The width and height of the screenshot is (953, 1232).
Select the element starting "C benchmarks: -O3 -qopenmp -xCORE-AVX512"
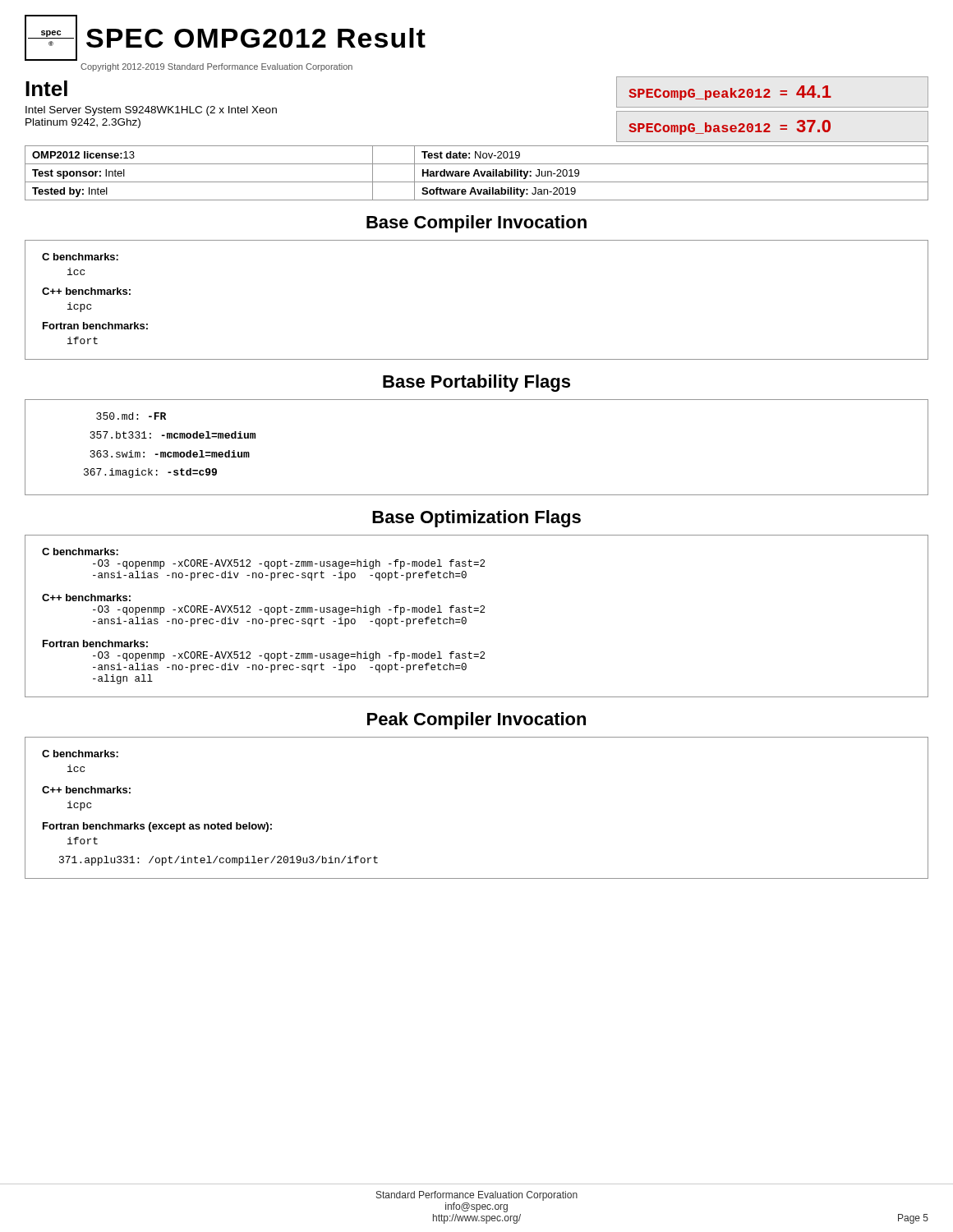[476, 563]
